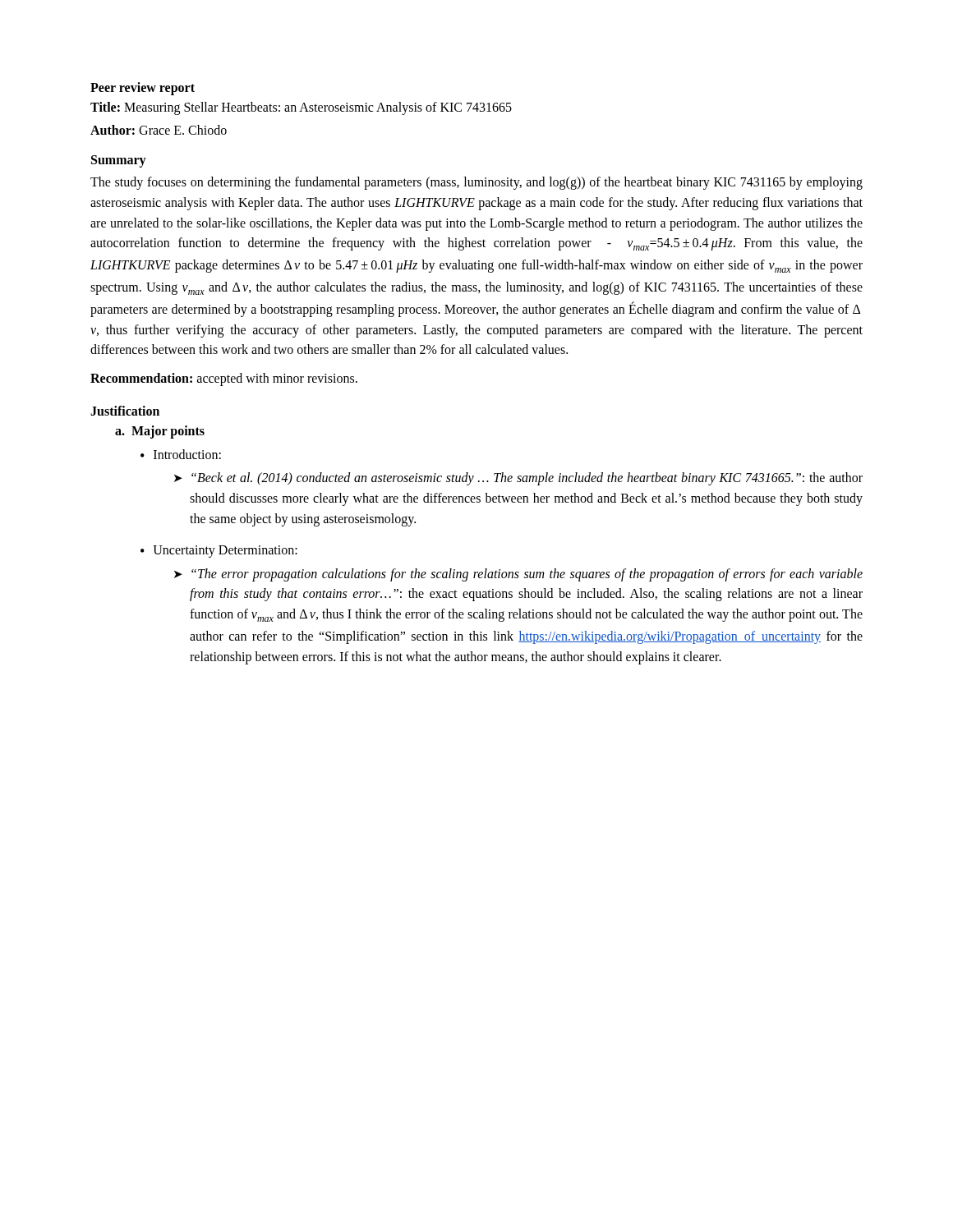Where does it say "• Uncertainty Determination:"?
The height and width of the screenshot is (1232, 953).
tap(219, 551)
